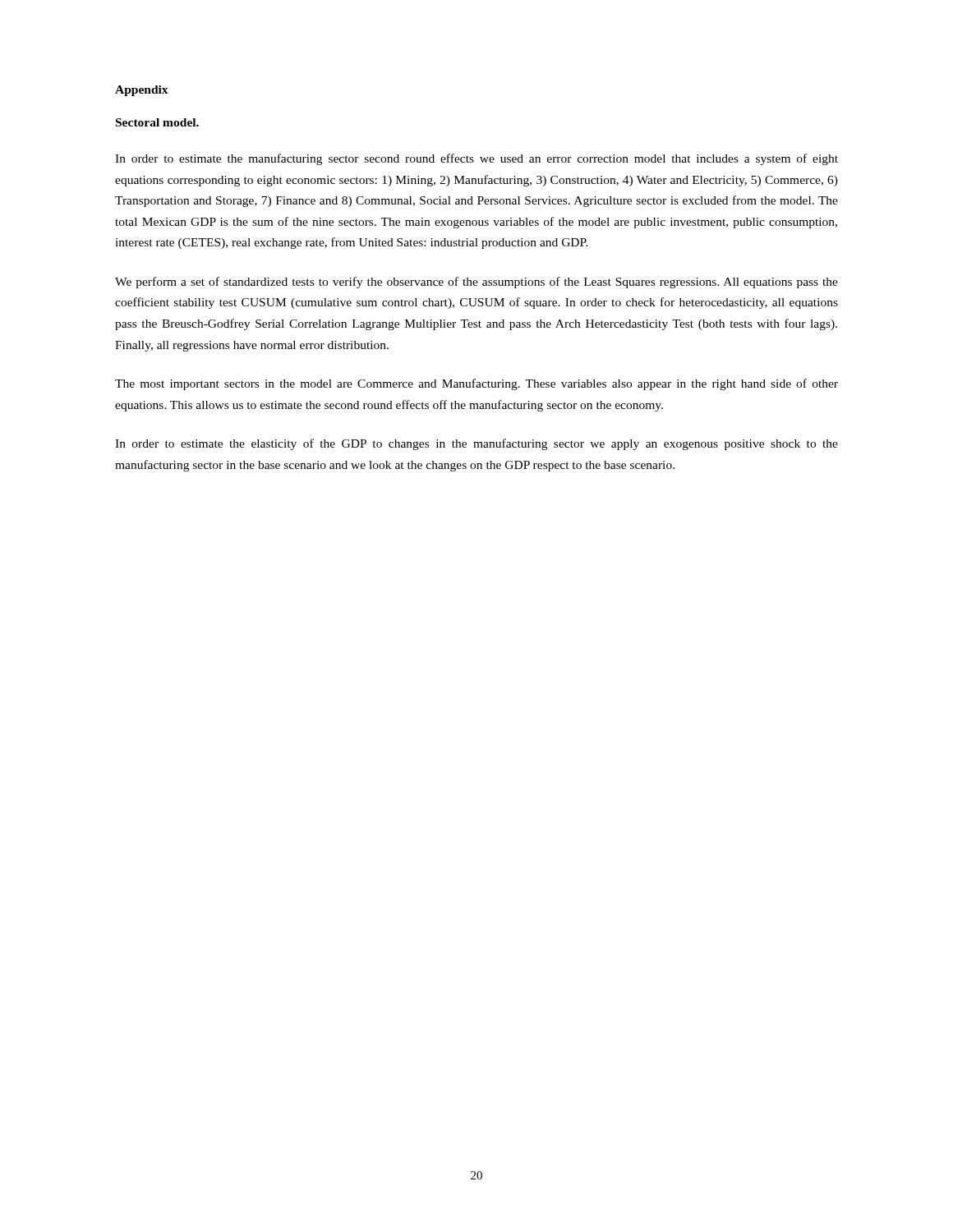
Task: Locate the text block with the text "In order to estimate the manufacturing sector"
Action: click(x=476, y=200)
